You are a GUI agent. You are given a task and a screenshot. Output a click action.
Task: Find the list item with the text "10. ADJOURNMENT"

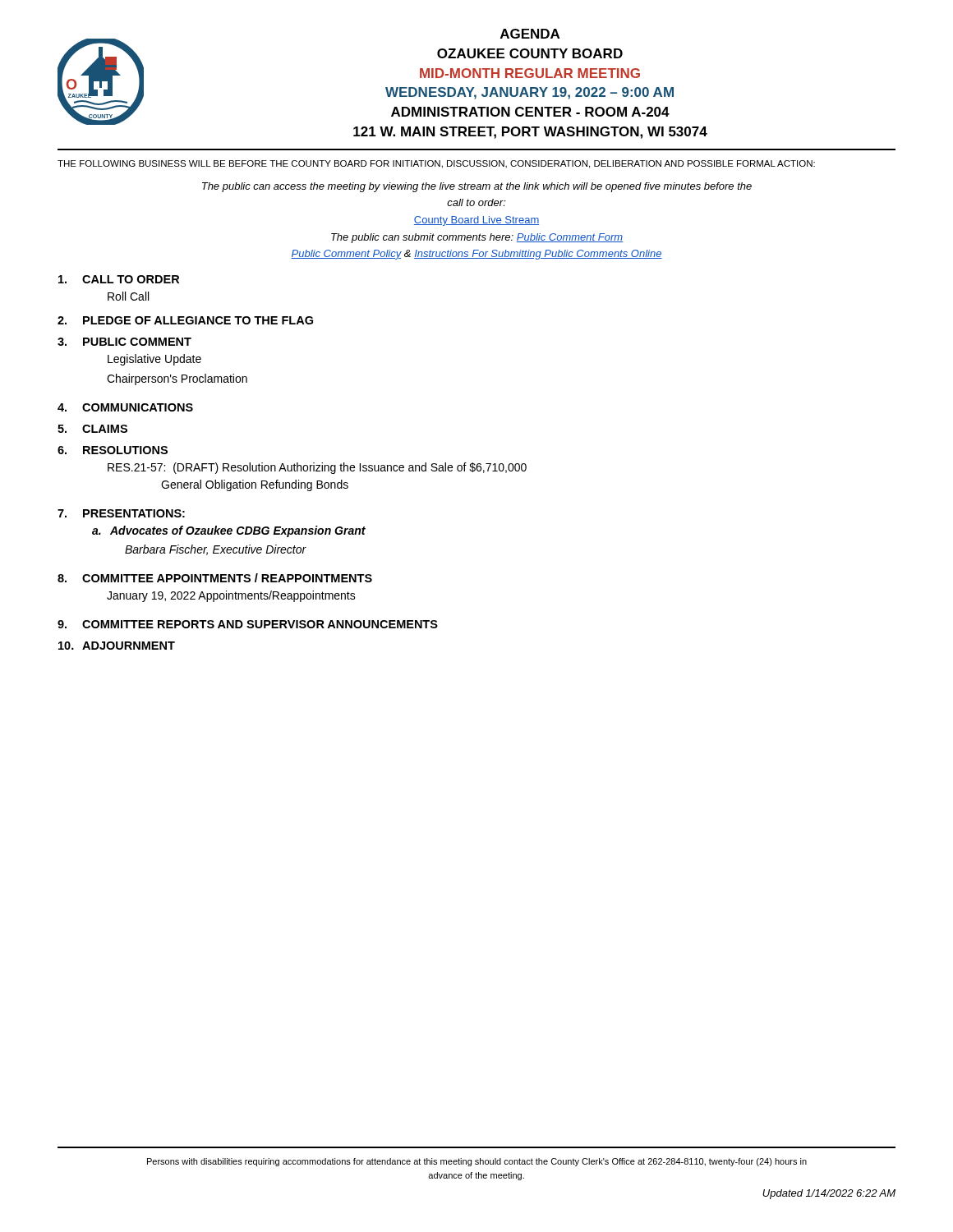click(x=116, y=646)
